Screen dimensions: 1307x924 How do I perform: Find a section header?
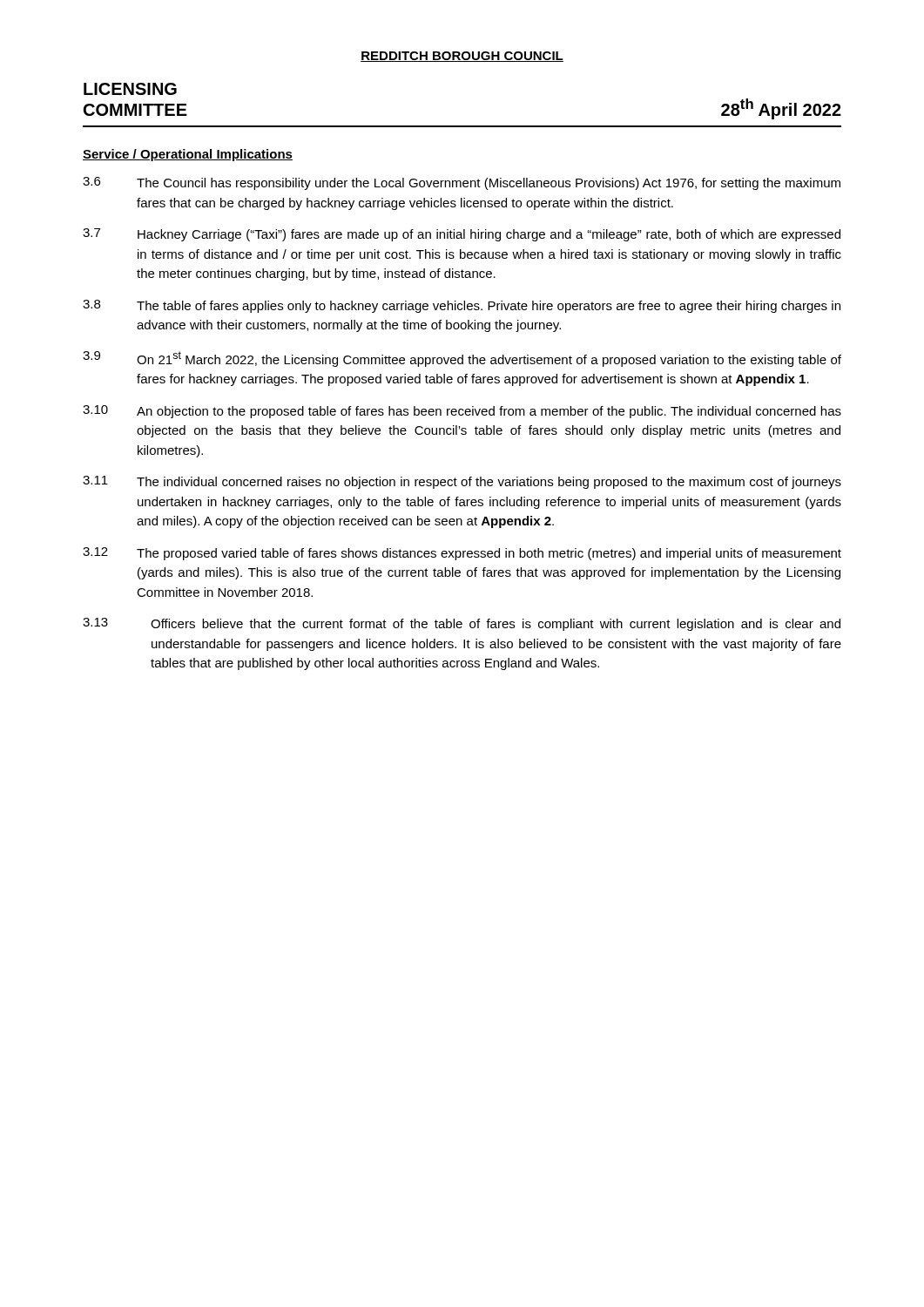tap(188, 154)
